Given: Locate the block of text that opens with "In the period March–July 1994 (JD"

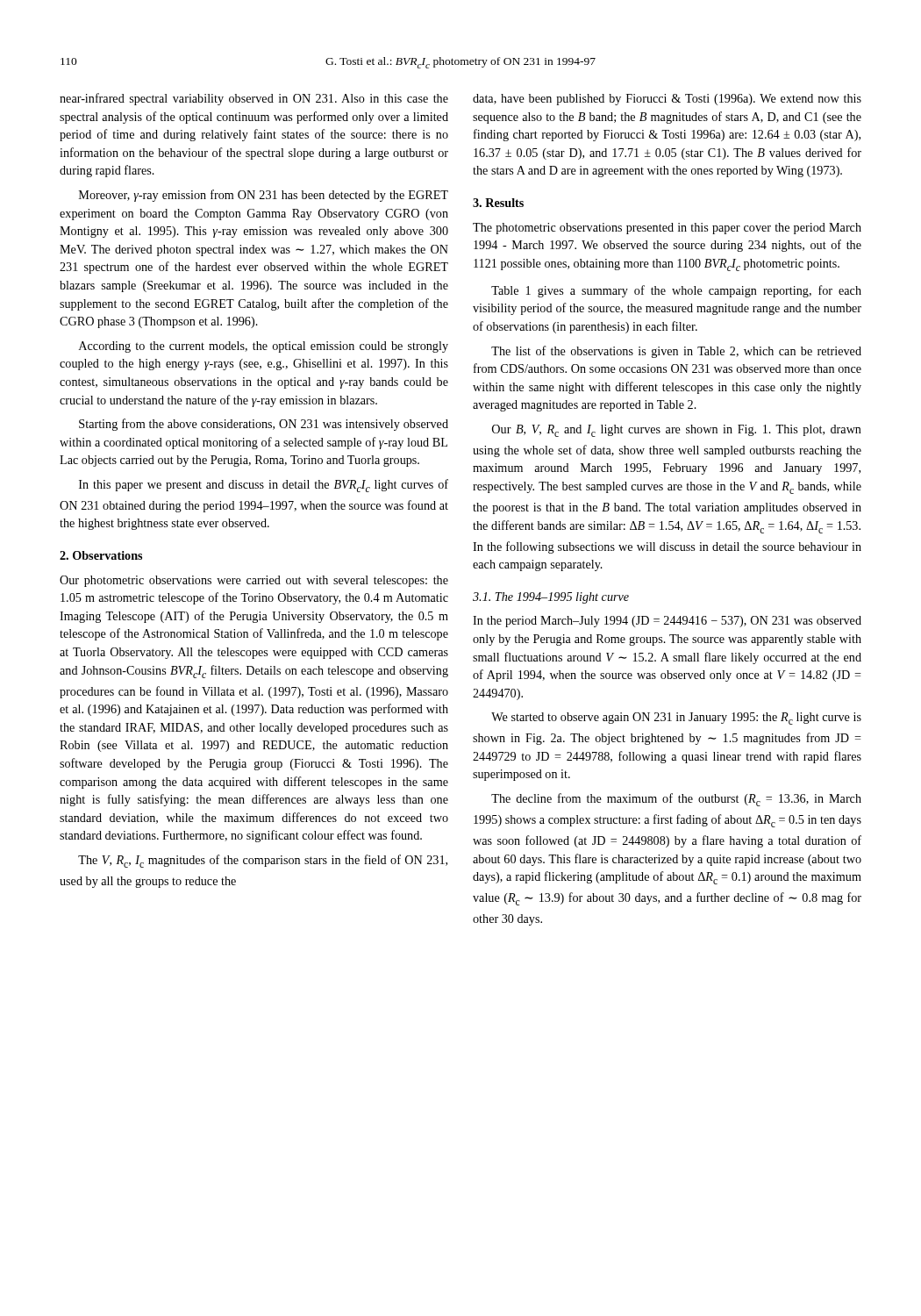Looking at the screenshot, I should point(667,657).
